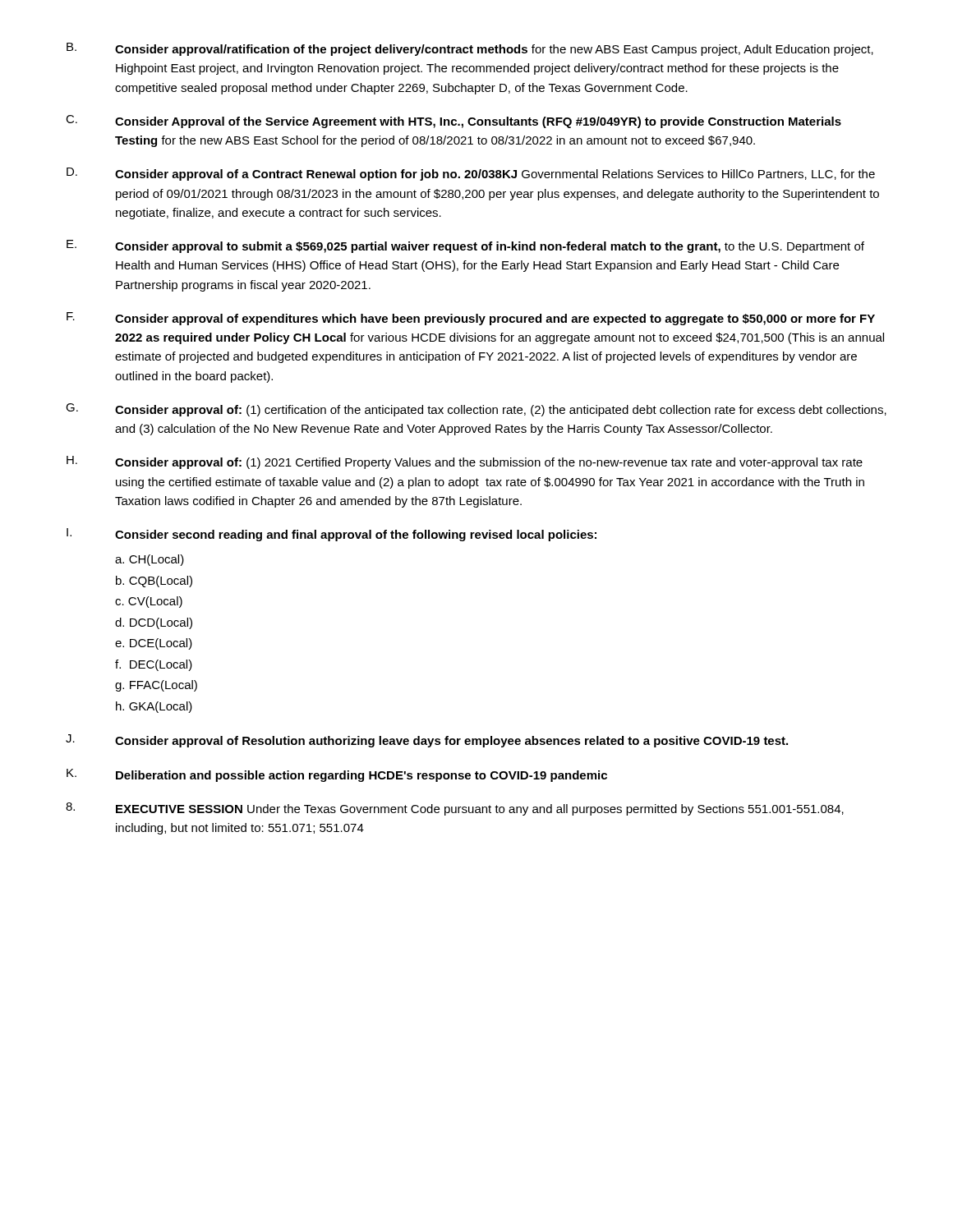Locate the list item containing "C. Consider Approval of the"
The width and height of the screenshot is (953, 1232).
coord(476,131)
